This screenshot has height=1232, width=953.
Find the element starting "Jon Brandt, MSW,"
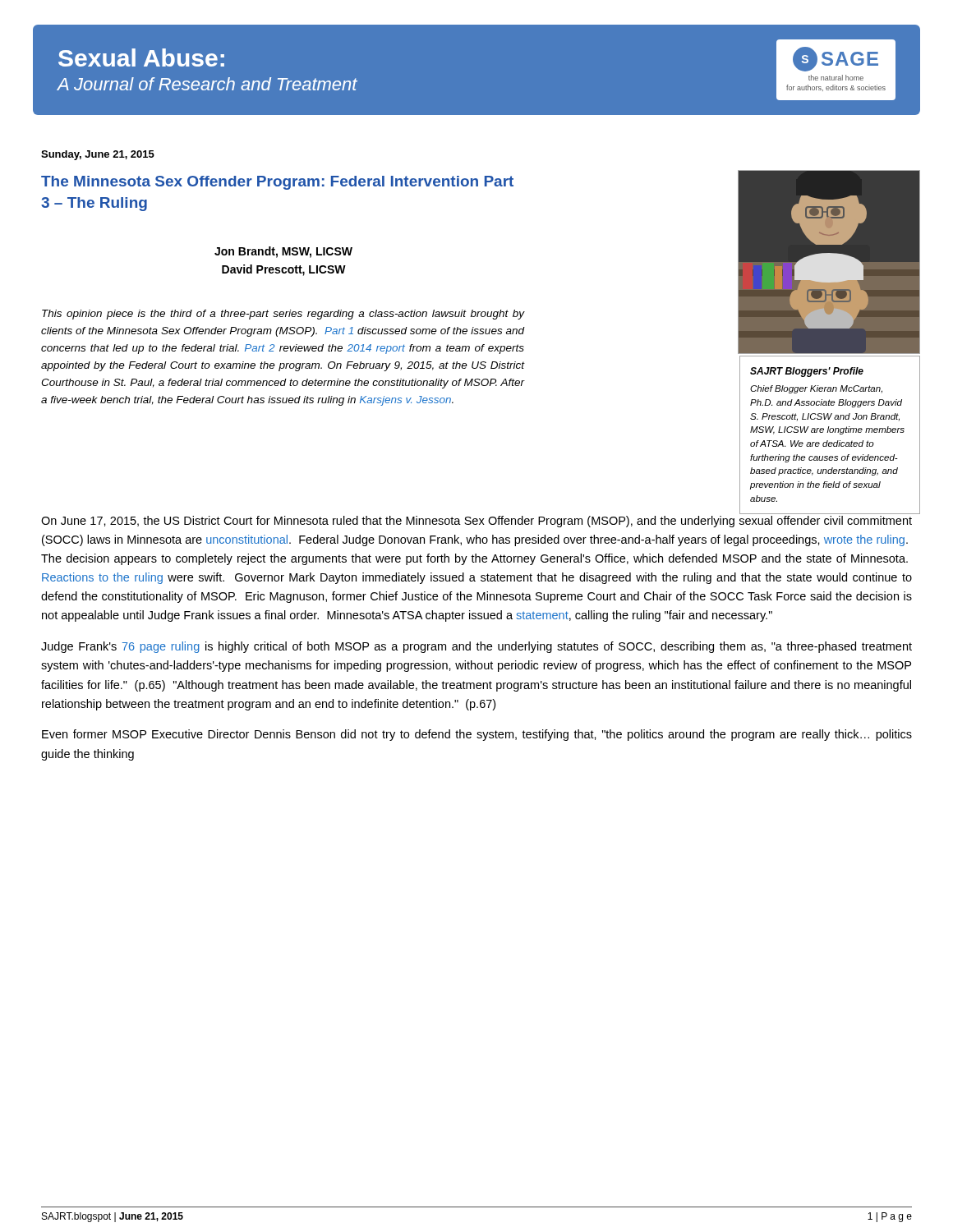click(x=283, y=261)
